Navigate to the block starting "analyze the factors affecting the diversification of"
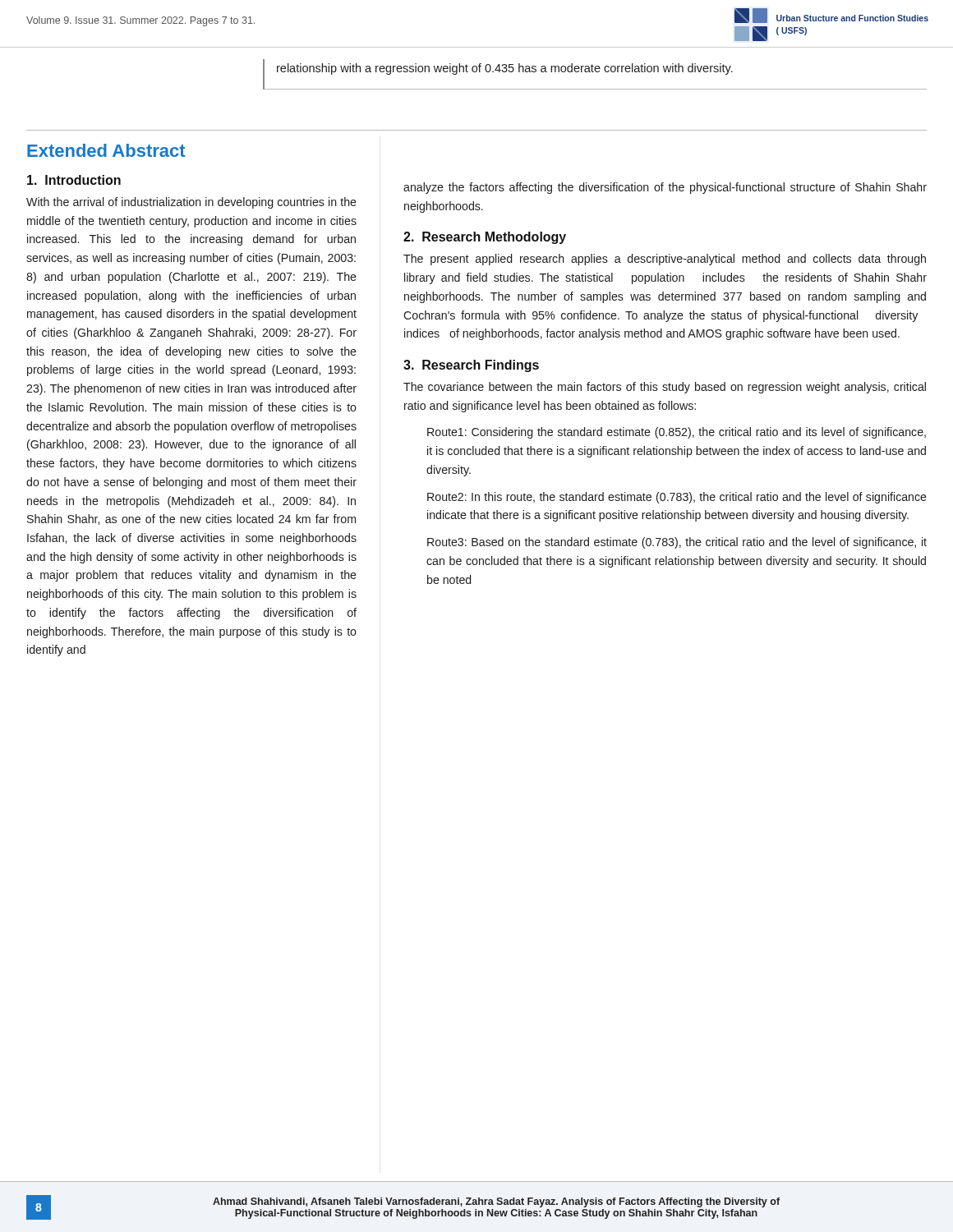The height and width of the screenshot is (1232, 953). point(665,197)
